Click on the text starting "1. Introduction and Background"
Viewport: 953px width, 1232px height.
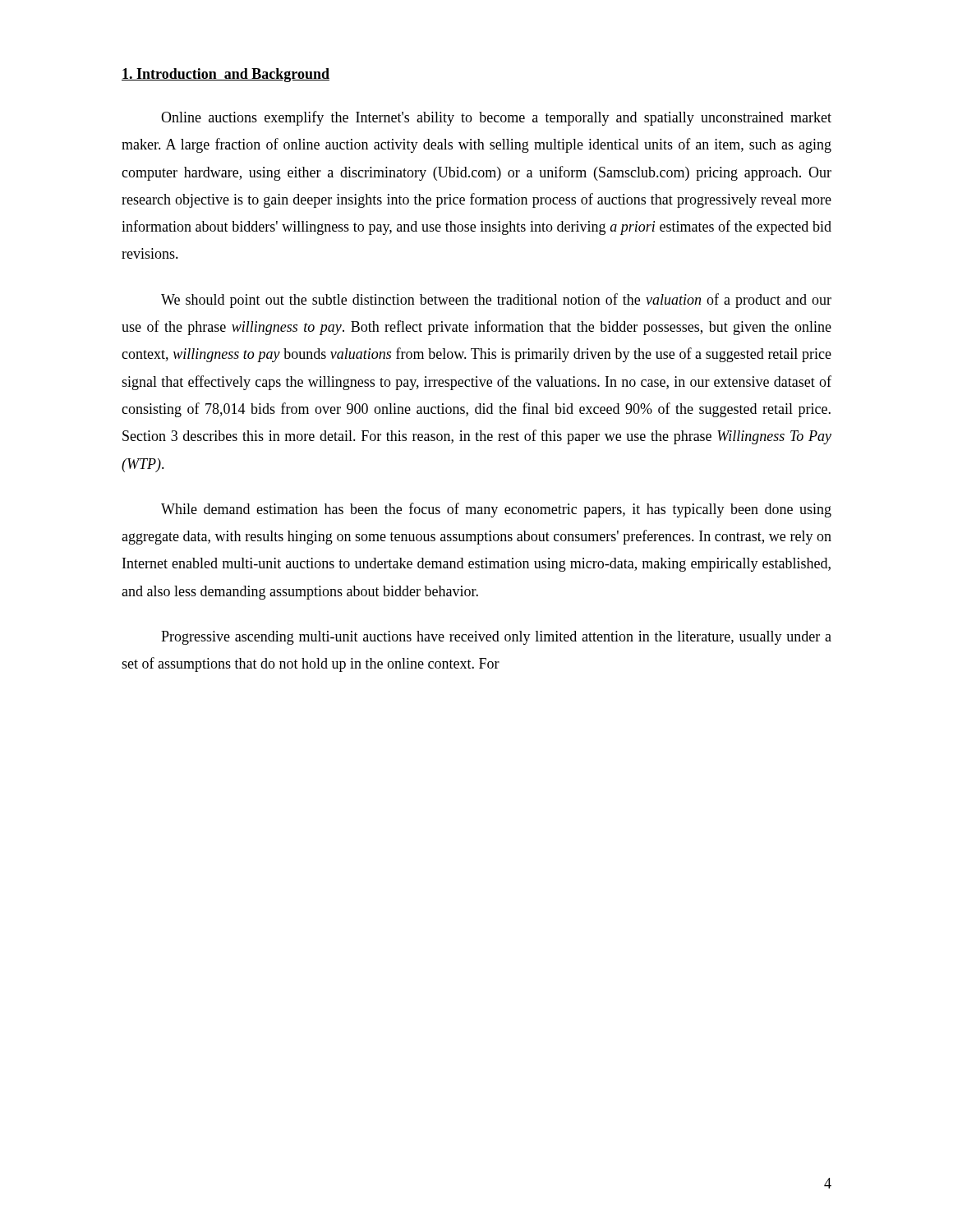point(225,74)
